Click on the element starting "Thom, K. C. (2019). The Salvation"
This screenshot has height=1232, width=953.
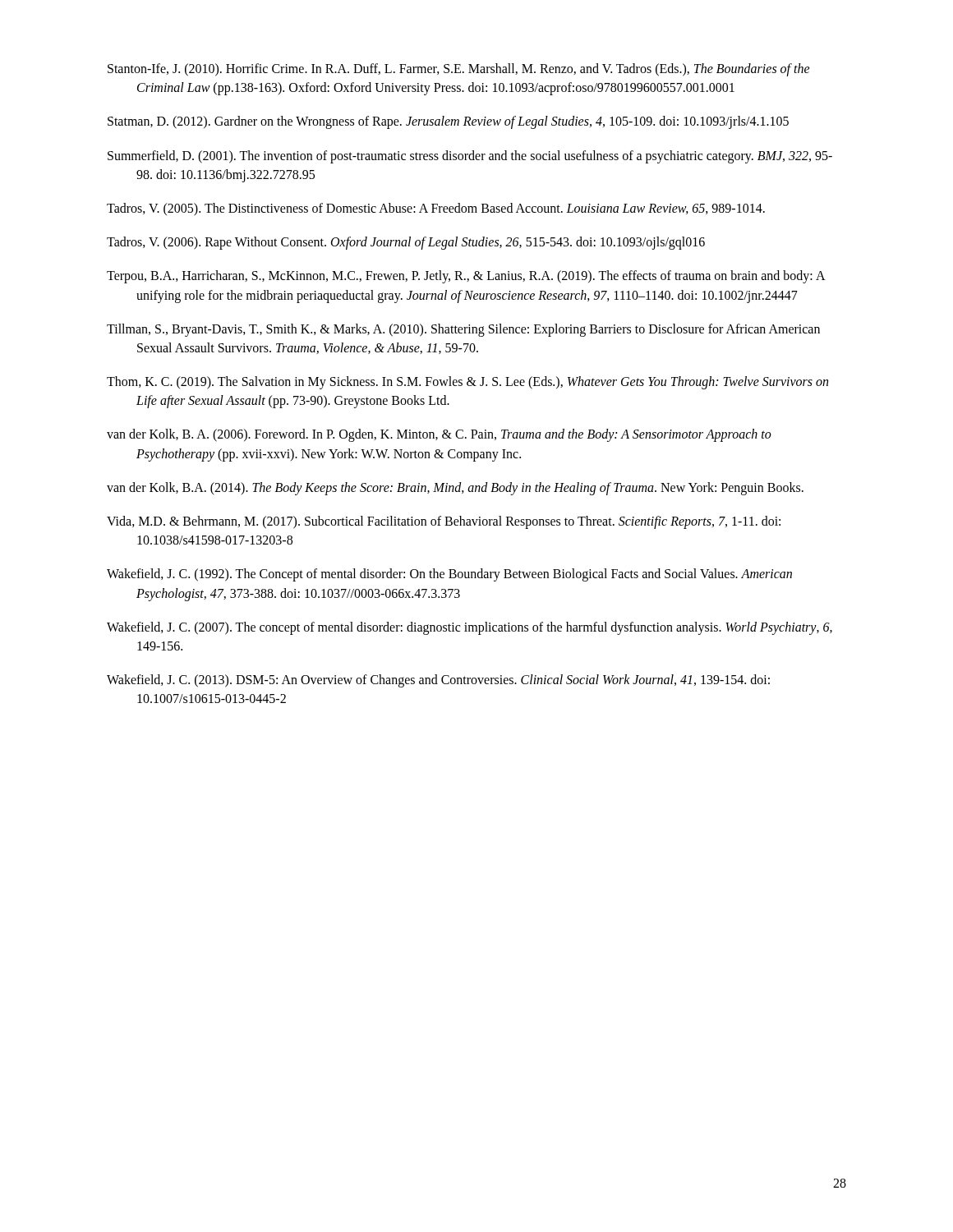coord(468,391)
